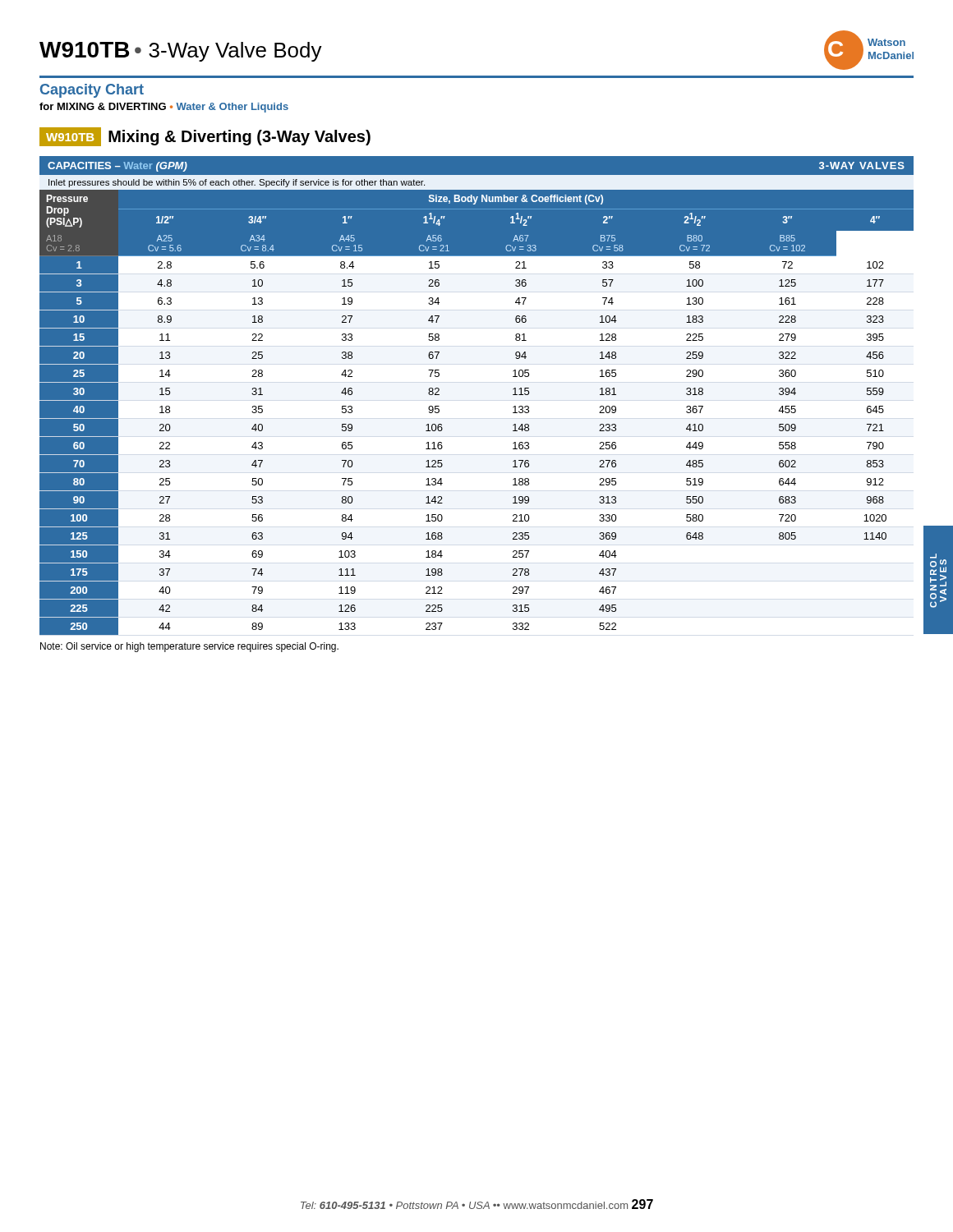The width and height of the screenshot is (953, 1232).
Task: Locate the title
Action: [x=476, y=50]
